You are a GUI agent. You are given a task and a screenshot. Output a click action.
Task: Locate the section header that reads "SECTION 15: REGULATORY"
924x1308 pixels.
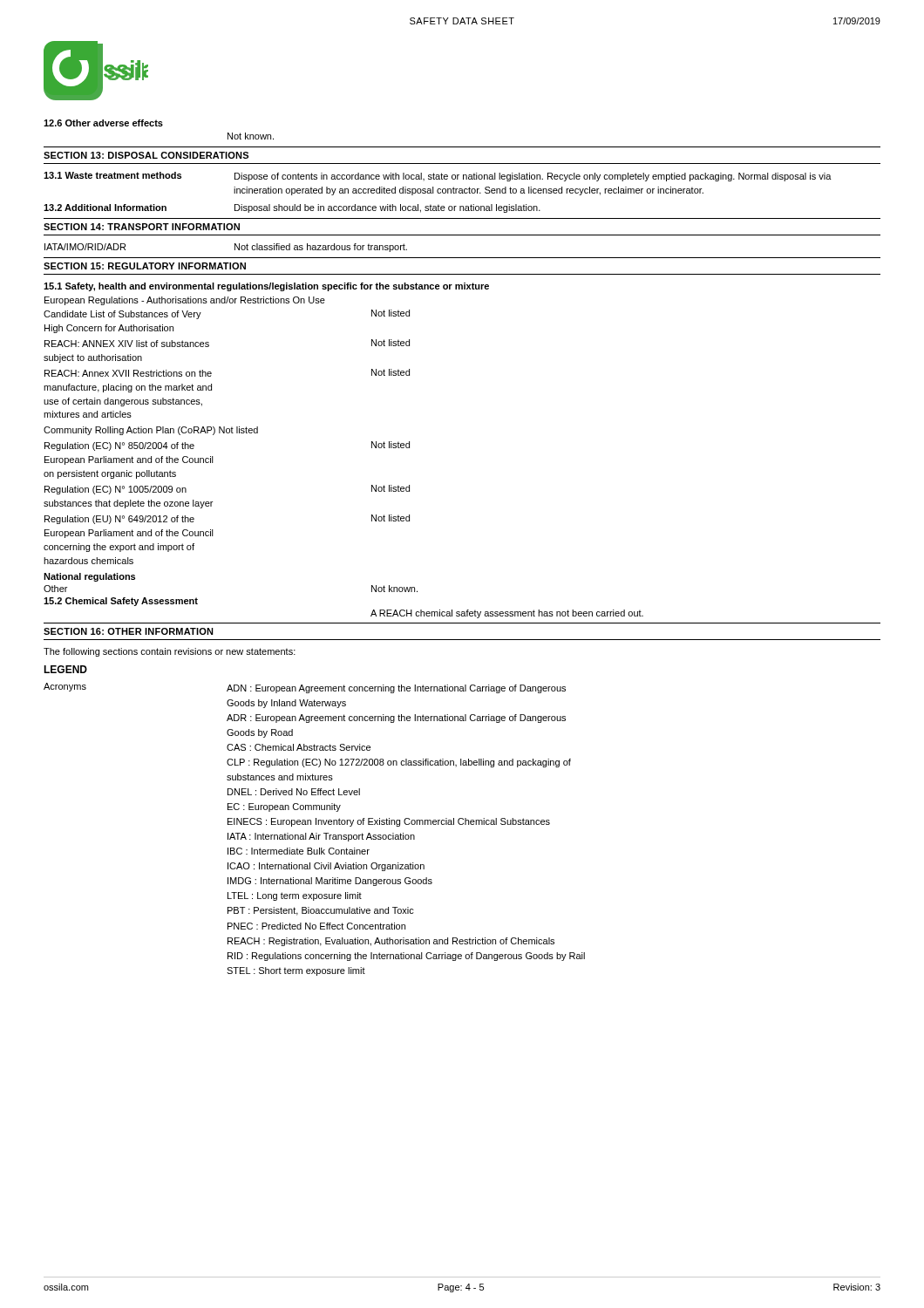(145, 266)
